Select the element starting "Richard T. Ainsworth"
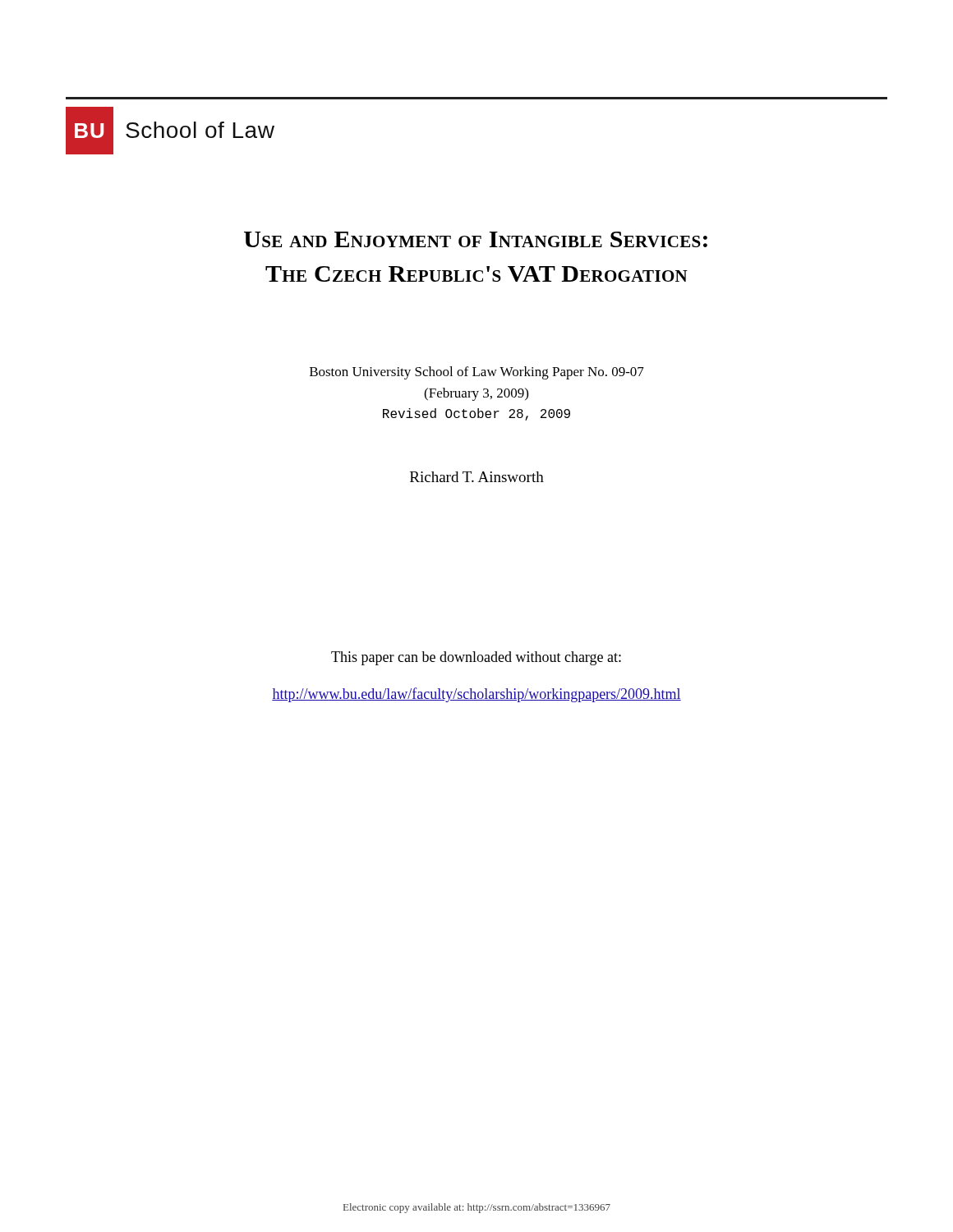This screenshot has height=1232, width=953. point(476,477)
